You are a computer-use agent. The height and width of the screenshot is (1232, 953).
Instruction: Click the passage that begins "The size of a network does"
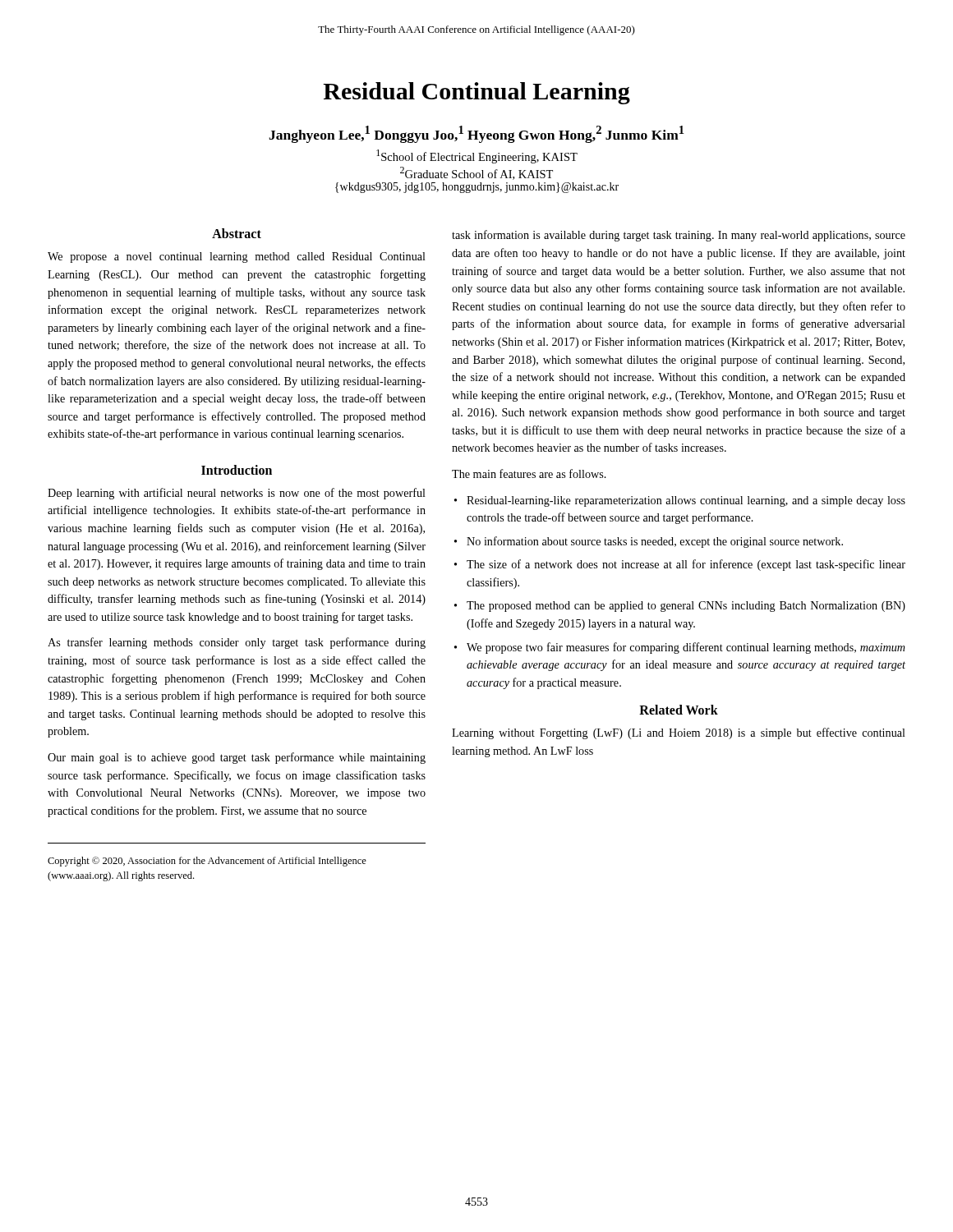tap(686, 573)
